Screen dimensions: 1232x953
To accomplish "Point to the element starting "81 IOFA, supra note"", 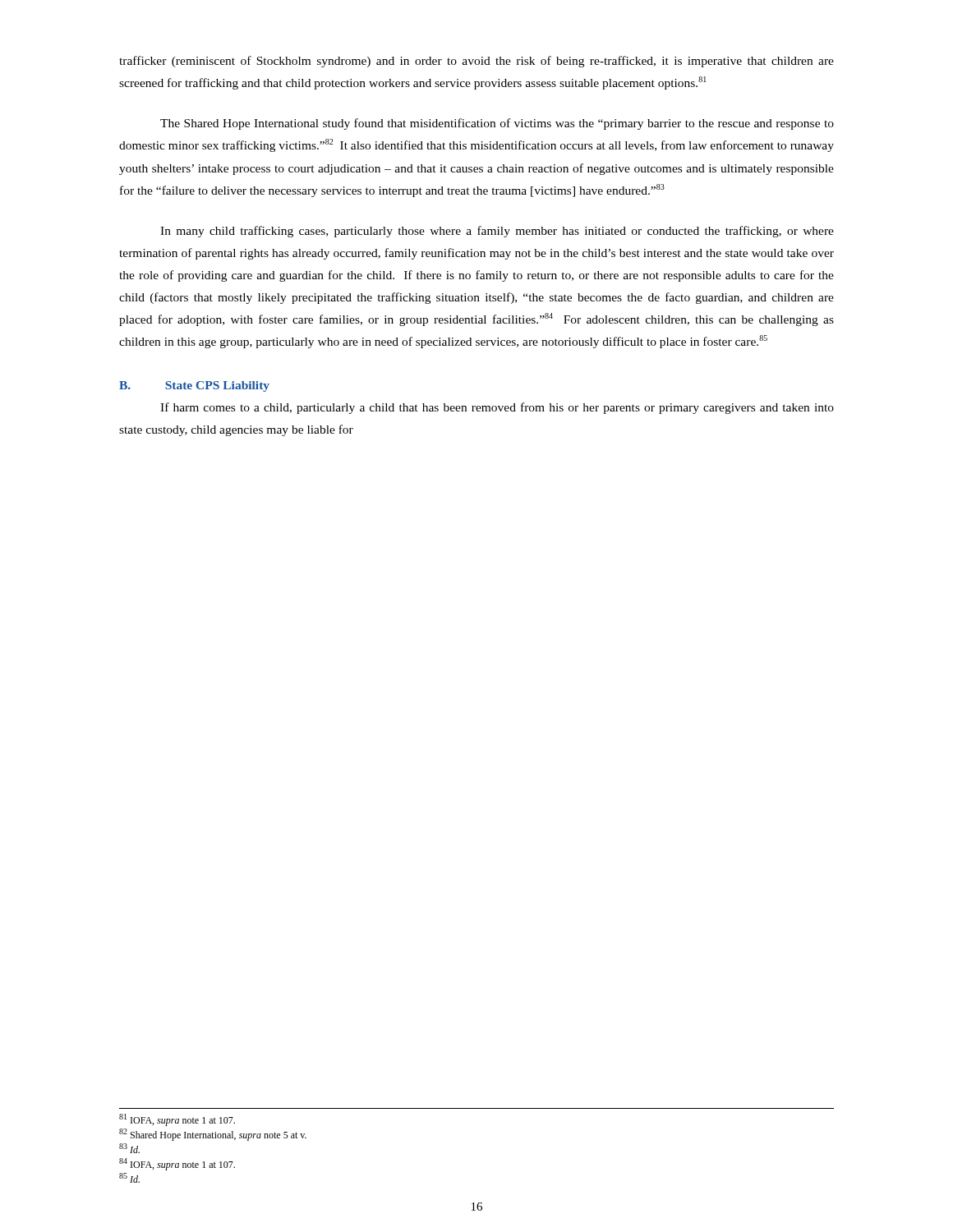I will [x=177, y=1120].
